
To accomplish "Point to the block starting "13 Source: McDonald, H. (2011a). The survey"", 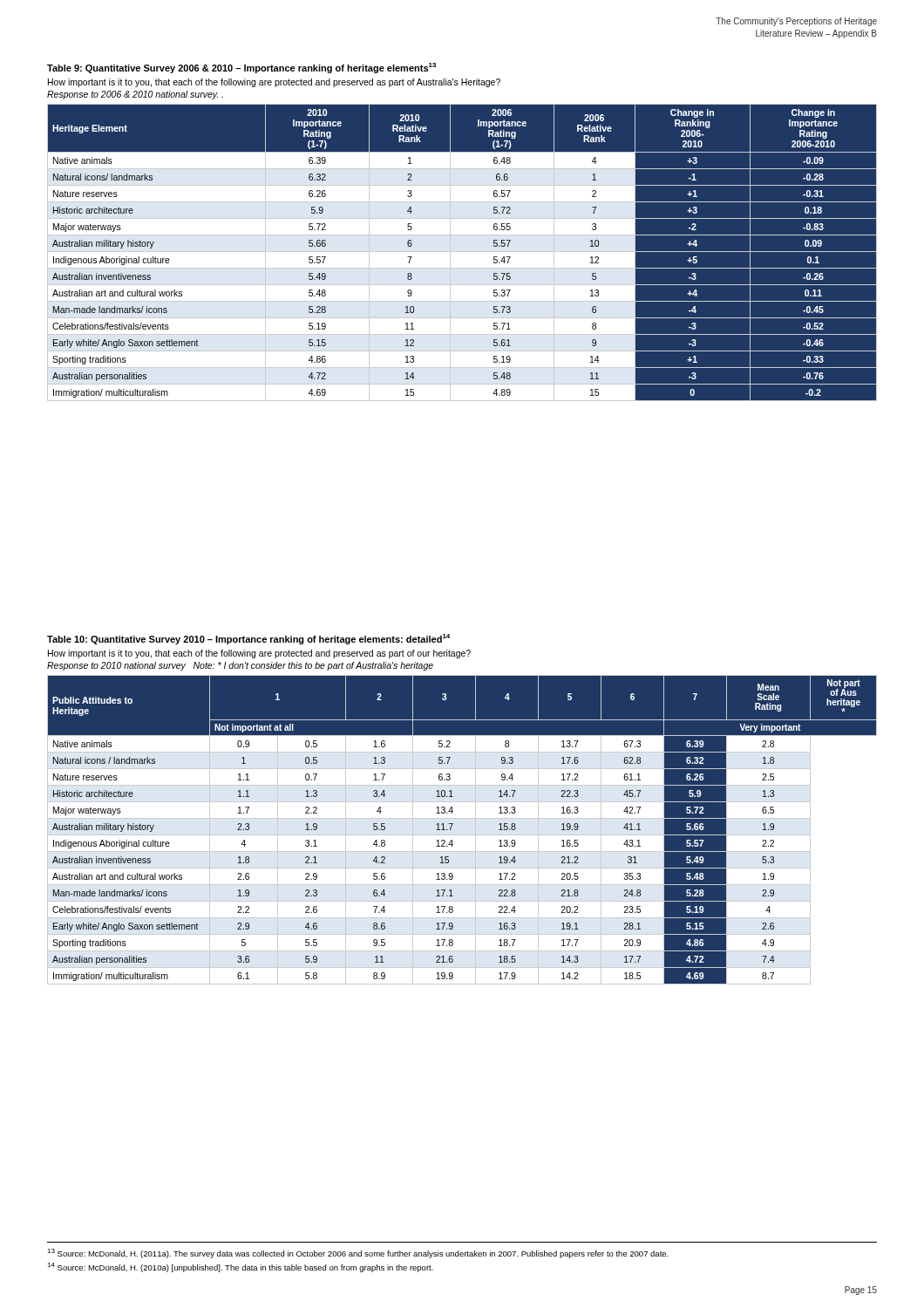I will (x=358, y=1252).
